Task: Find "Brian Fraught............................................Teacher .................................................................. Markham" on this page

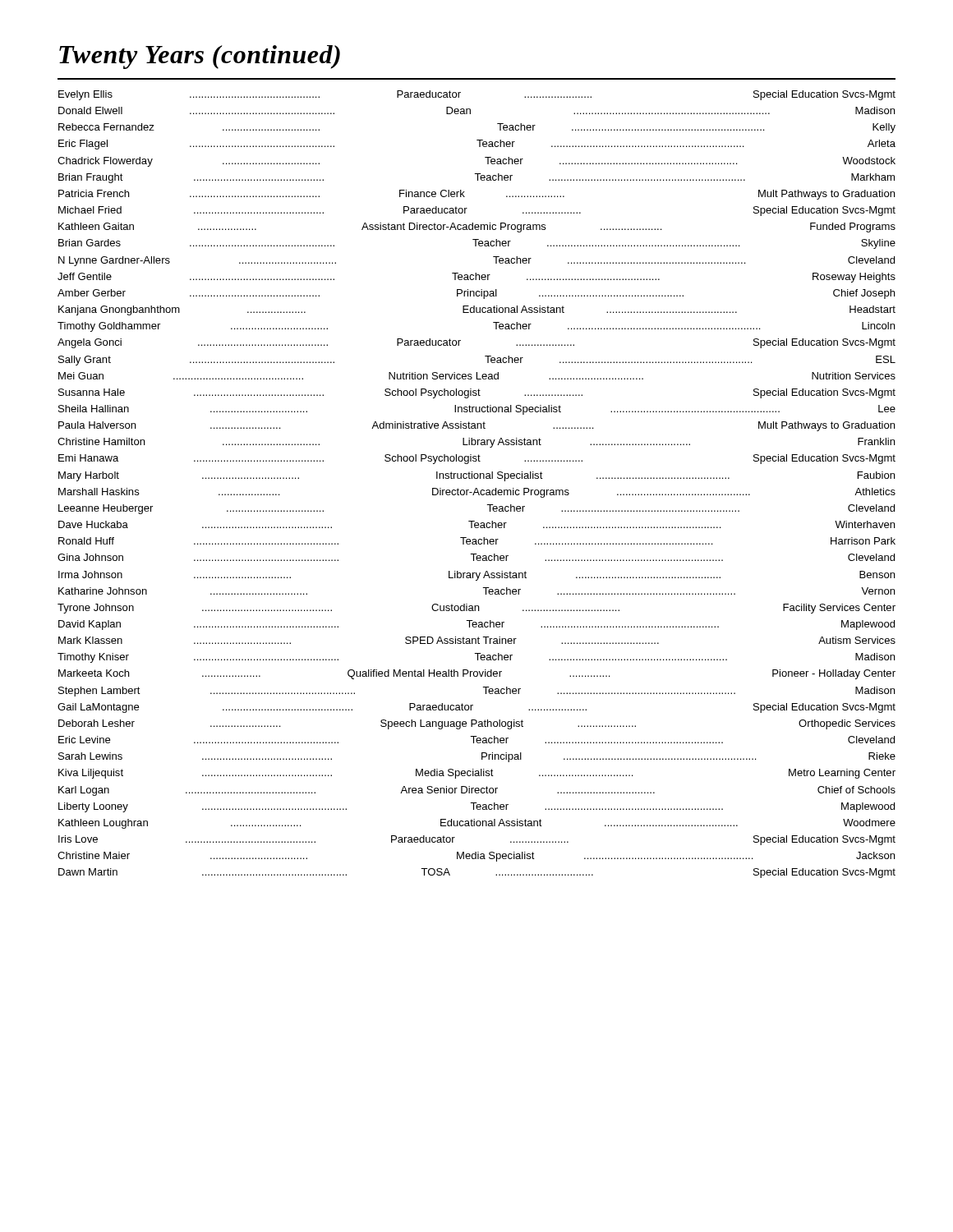Action: pyautogui.click(x=476, y=177)
